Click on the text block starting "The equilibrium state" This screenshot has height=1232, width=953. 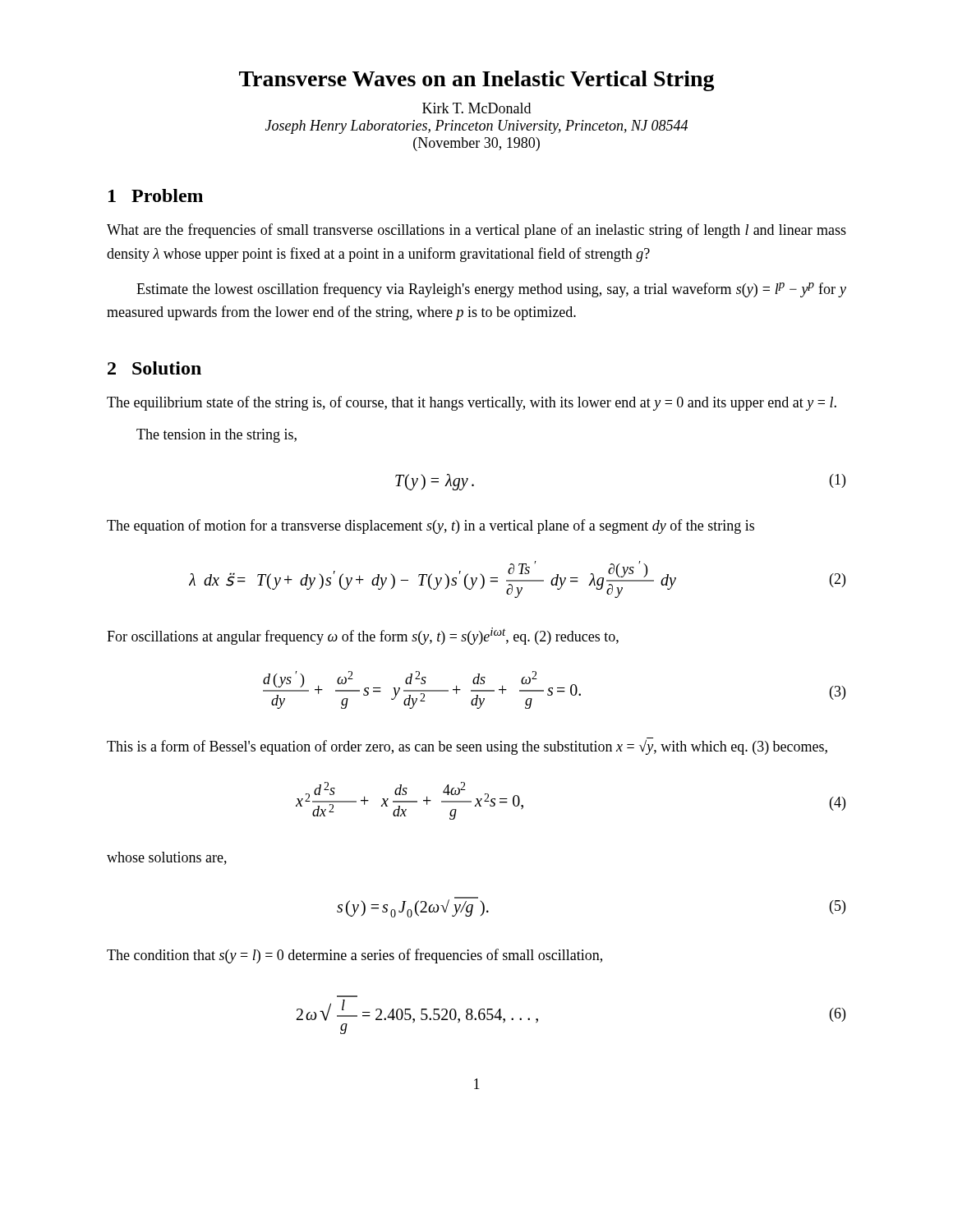(472, 403)
